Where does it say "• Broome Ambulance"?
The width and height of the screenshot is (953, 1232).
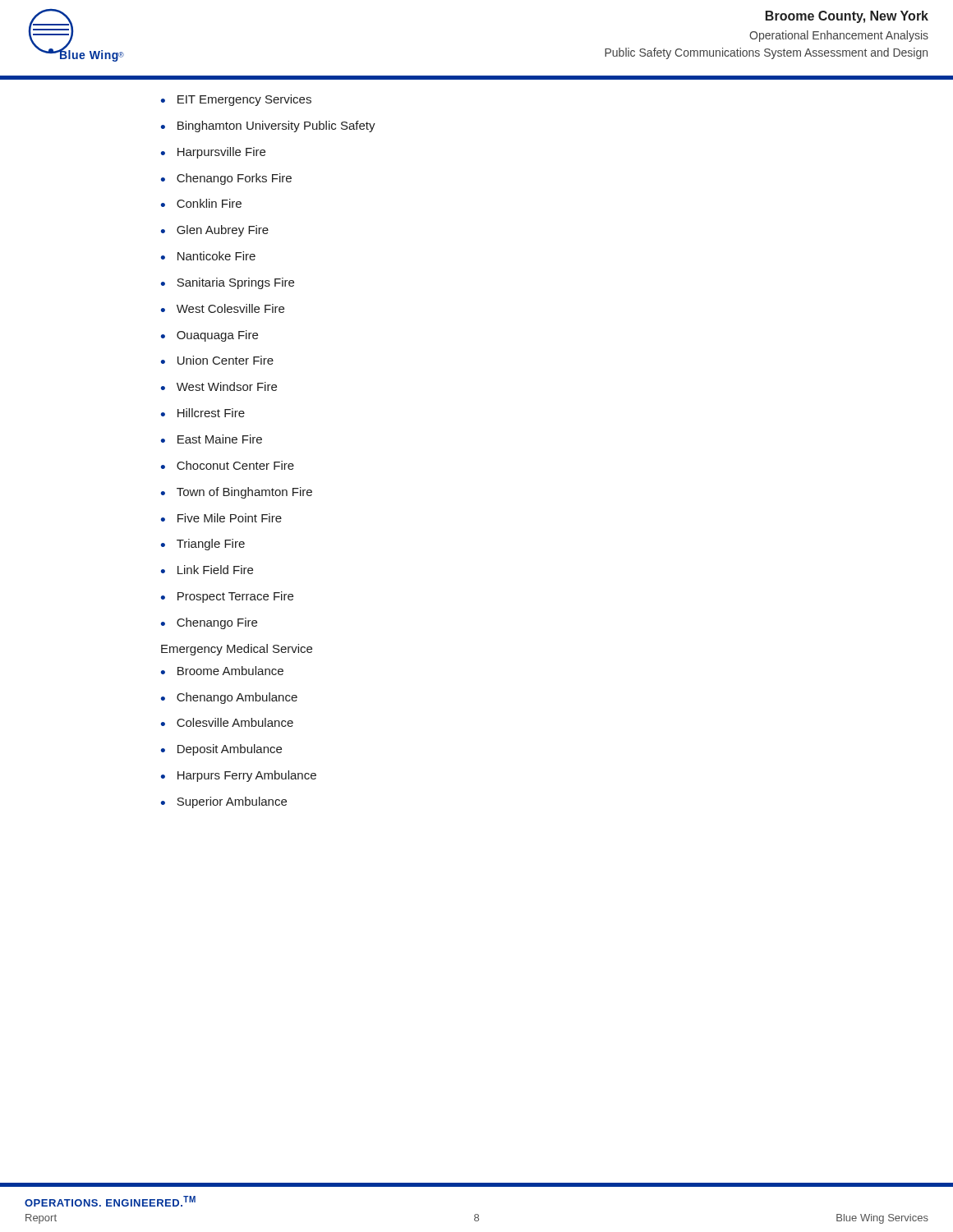click(x=222, y=672)
